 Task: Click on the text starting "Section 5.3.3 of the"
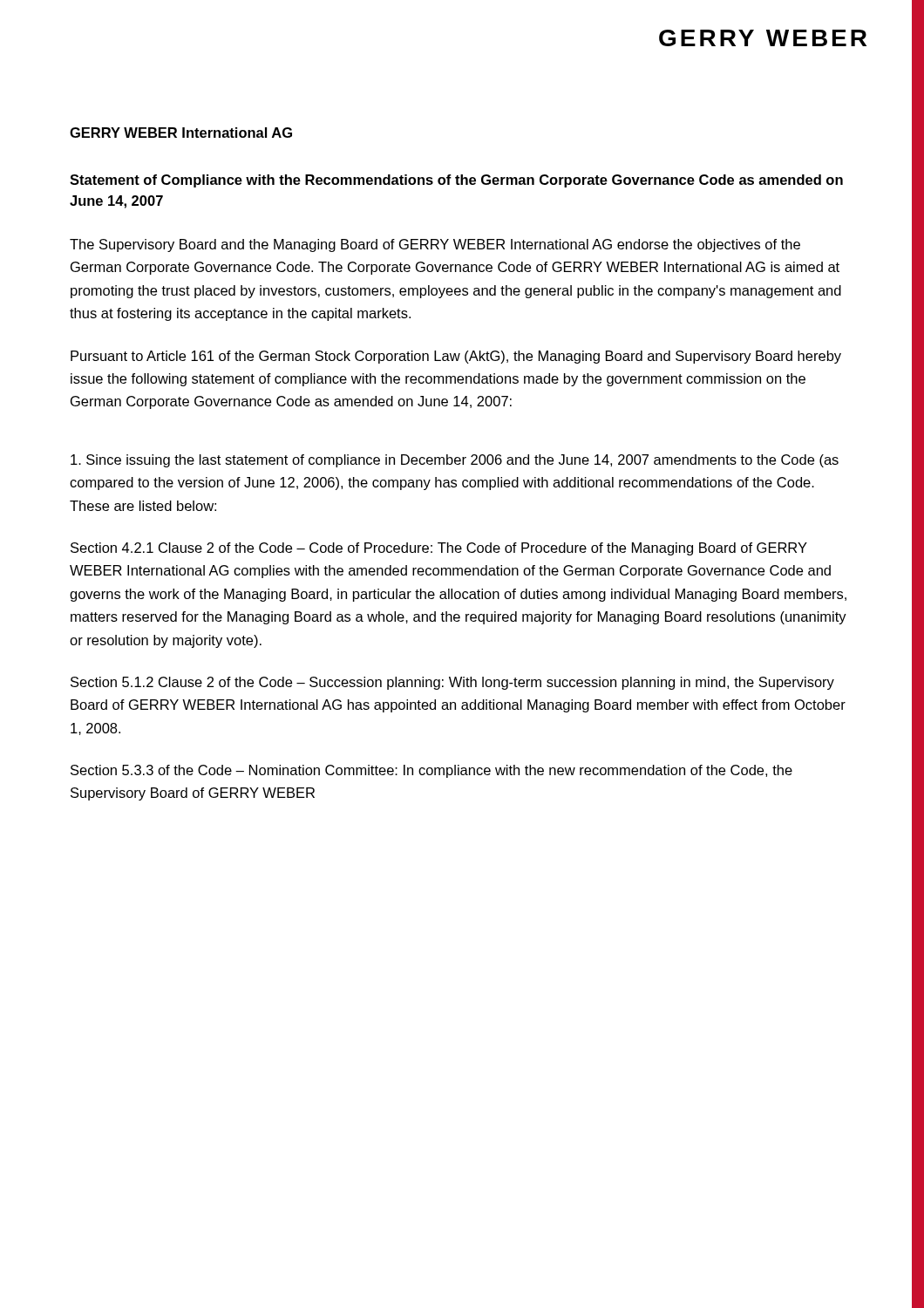tap(431, 782)
